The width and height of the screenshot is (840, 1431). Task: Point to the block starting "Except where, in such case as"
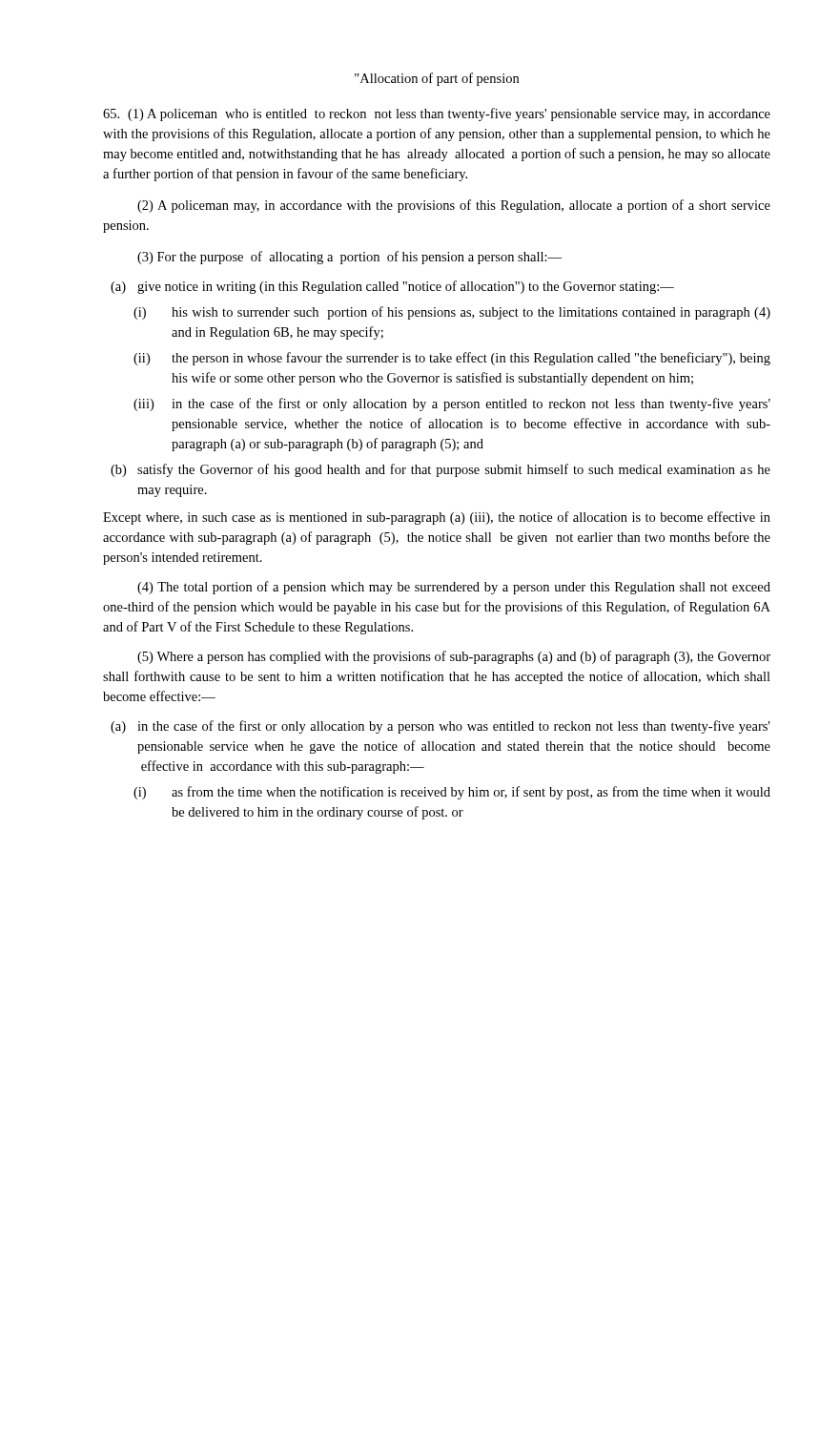point(437,537)
